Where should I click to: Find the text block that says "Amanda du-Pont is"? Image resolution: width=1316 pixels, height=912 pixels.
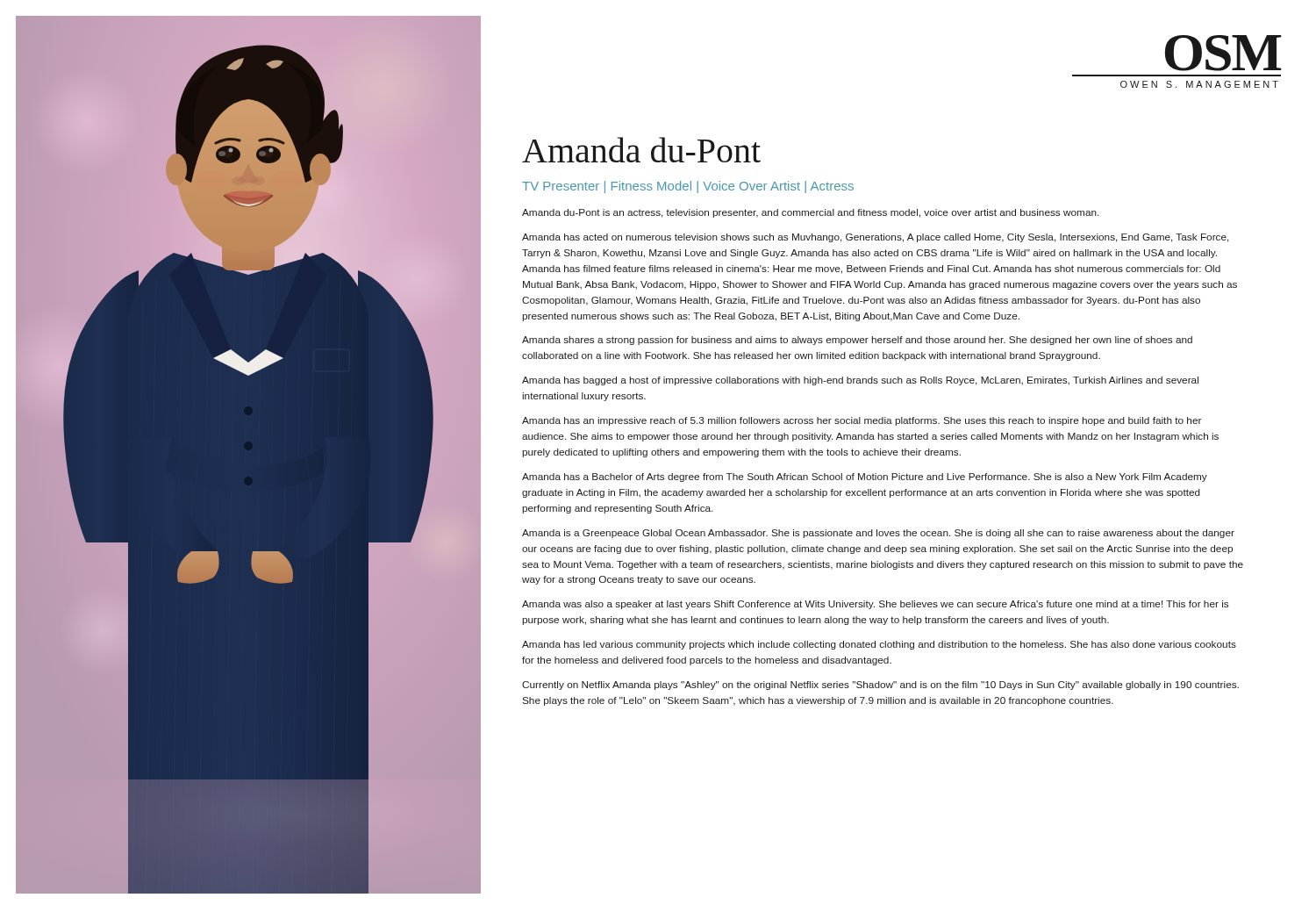[811, 212]
